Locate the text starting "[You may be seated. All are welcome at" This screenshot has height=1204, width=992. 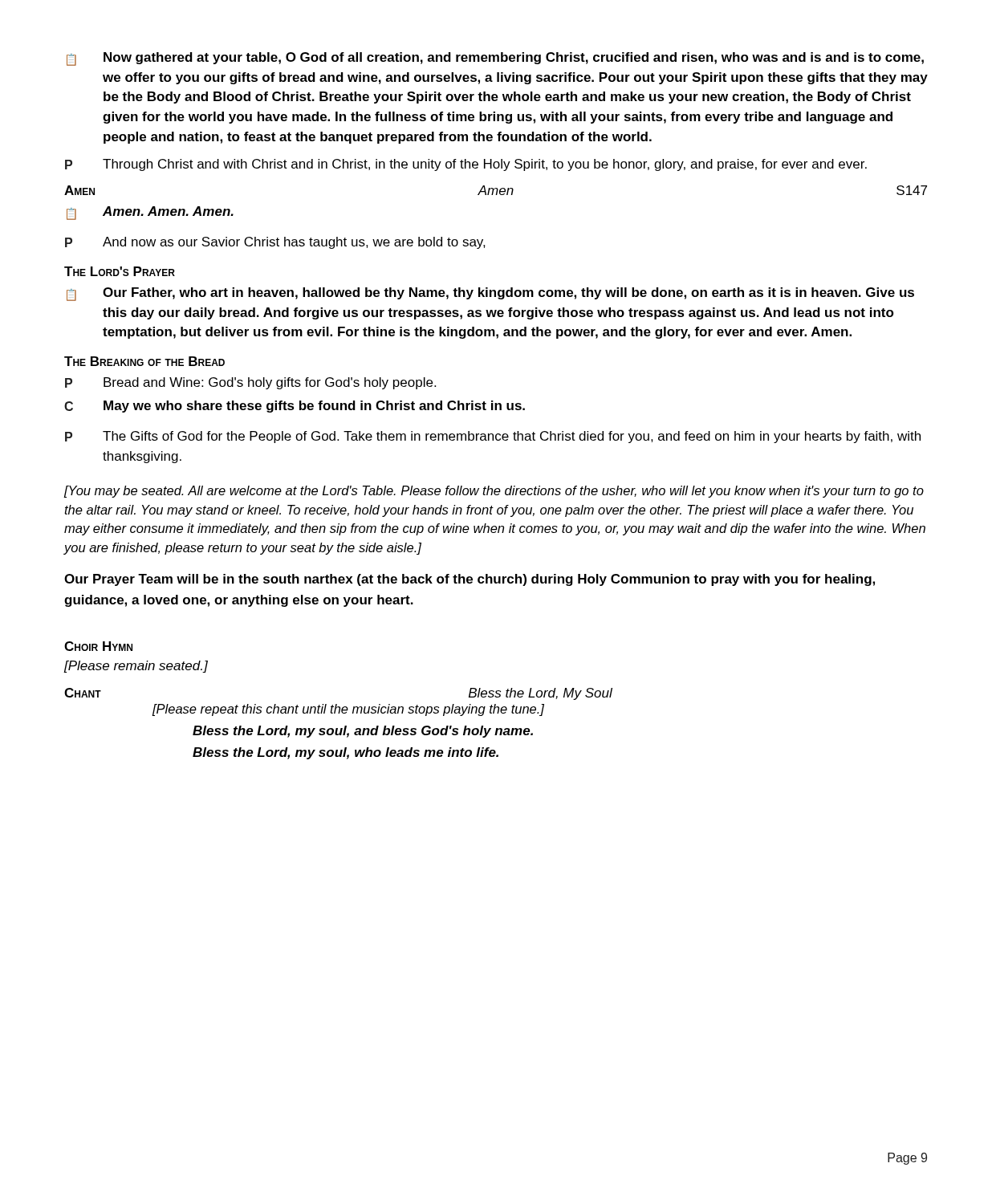(496, 519)
